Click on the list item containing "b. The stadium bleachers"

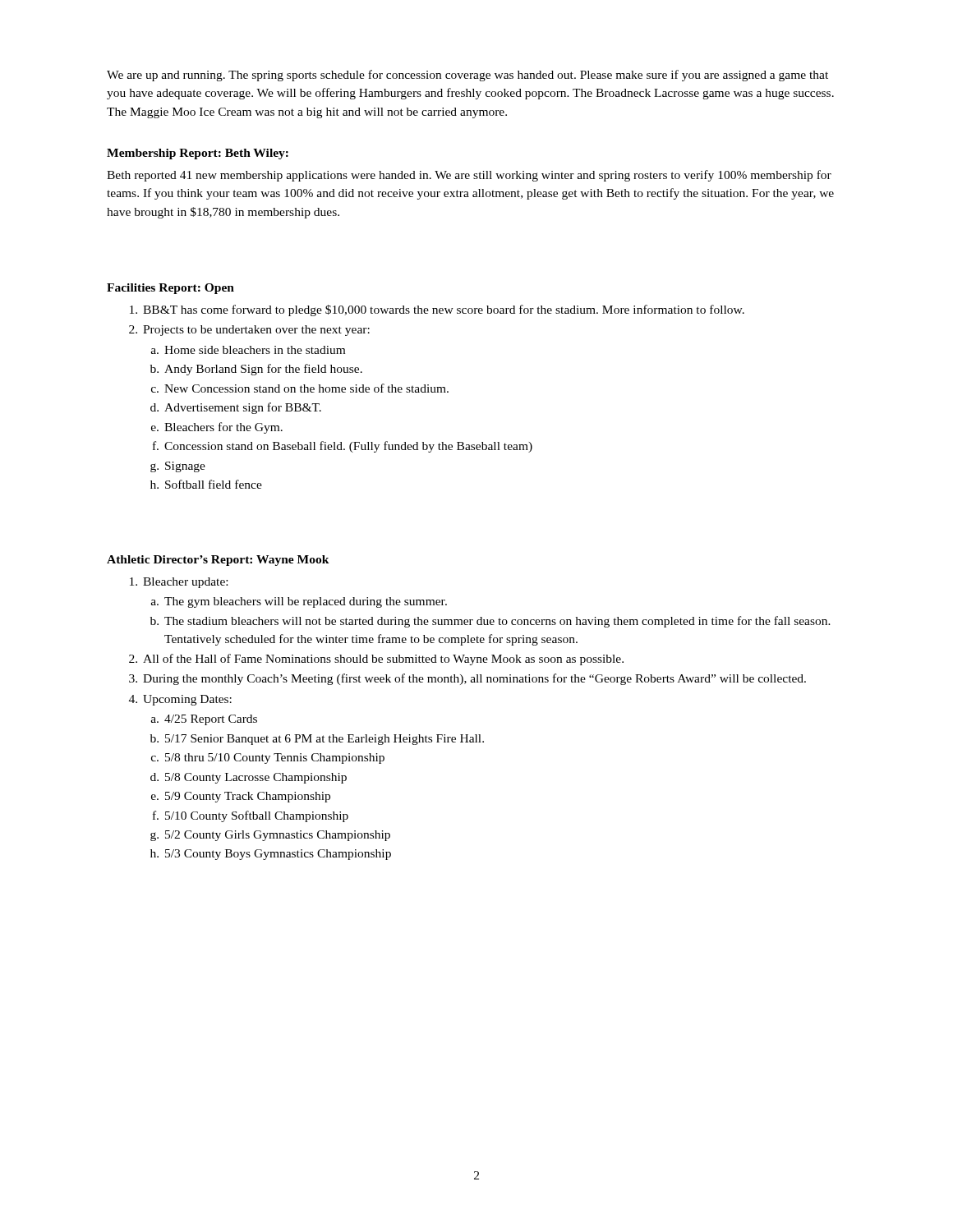(x=493, y=630)
